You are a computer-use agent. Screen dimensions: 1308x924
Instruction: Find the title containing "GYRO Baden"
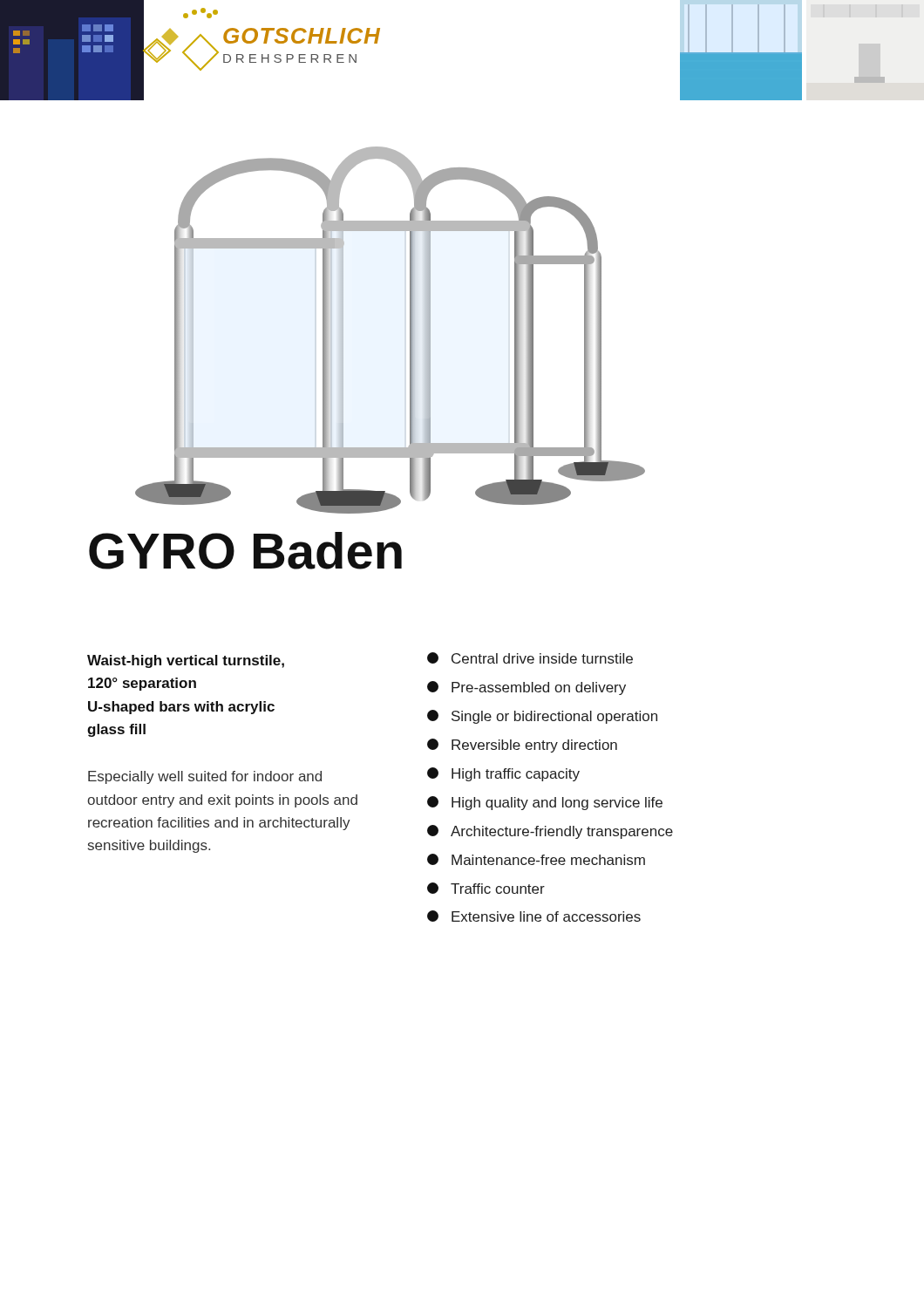(x=392, y=551)
